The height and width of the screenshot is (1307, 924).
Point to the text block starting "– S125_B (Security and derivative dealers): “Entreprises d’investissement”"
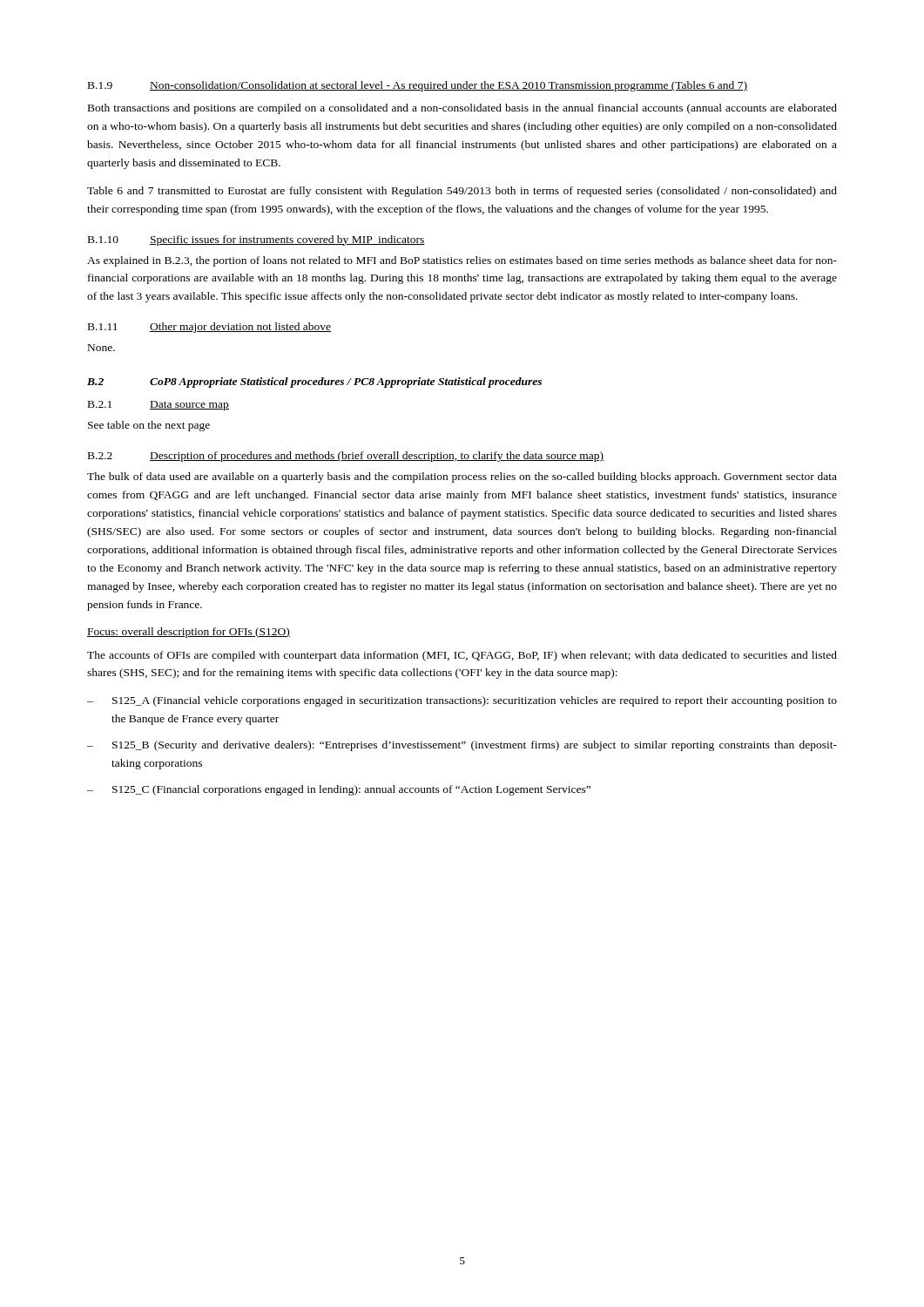pyautogui.click(x=462, y=755)
